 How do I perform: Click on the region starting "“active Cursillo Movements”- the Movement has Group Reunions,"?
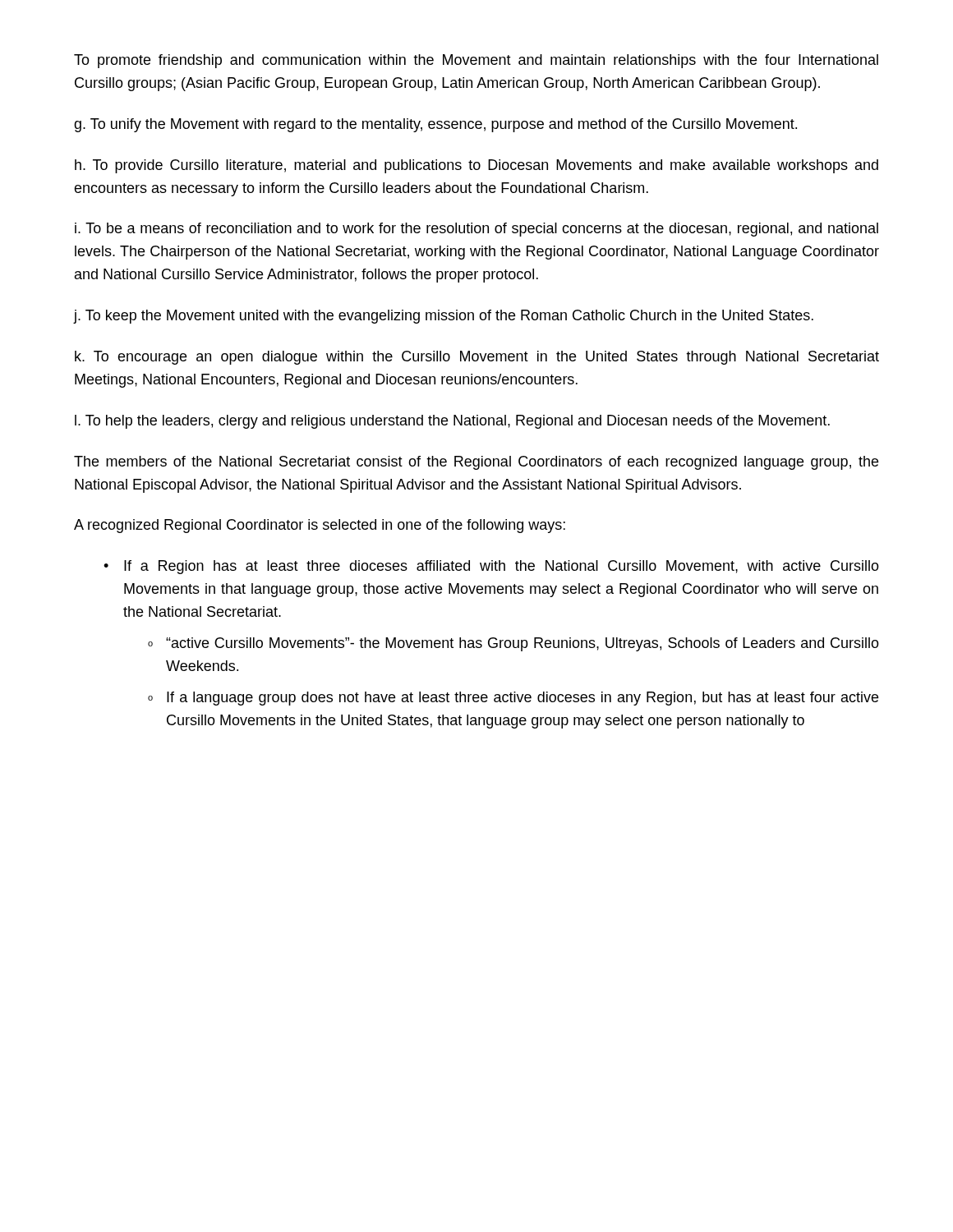(x=522, y=655)
